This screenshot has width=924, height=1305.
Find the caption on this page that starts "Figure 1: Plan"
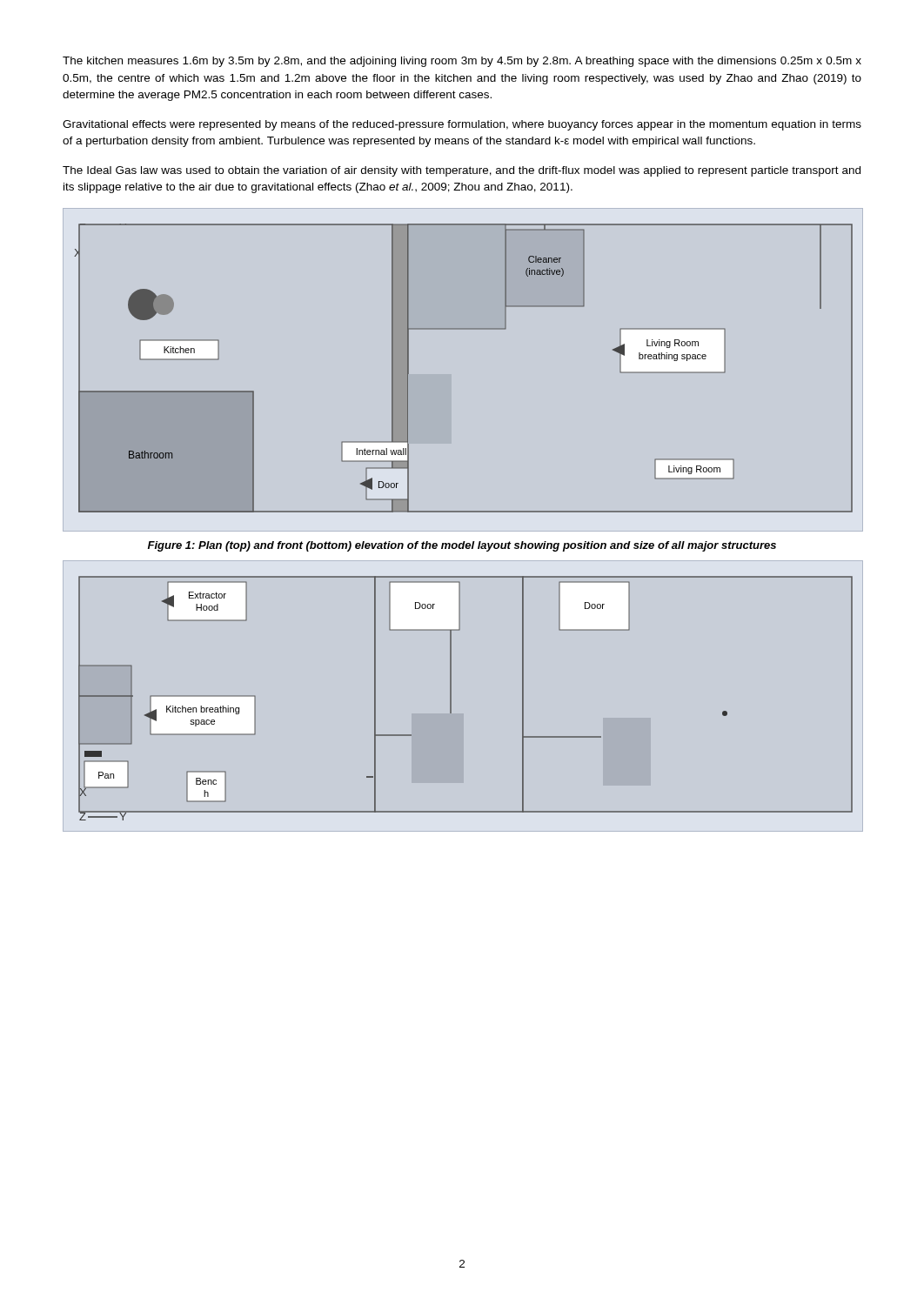(462, 545)
